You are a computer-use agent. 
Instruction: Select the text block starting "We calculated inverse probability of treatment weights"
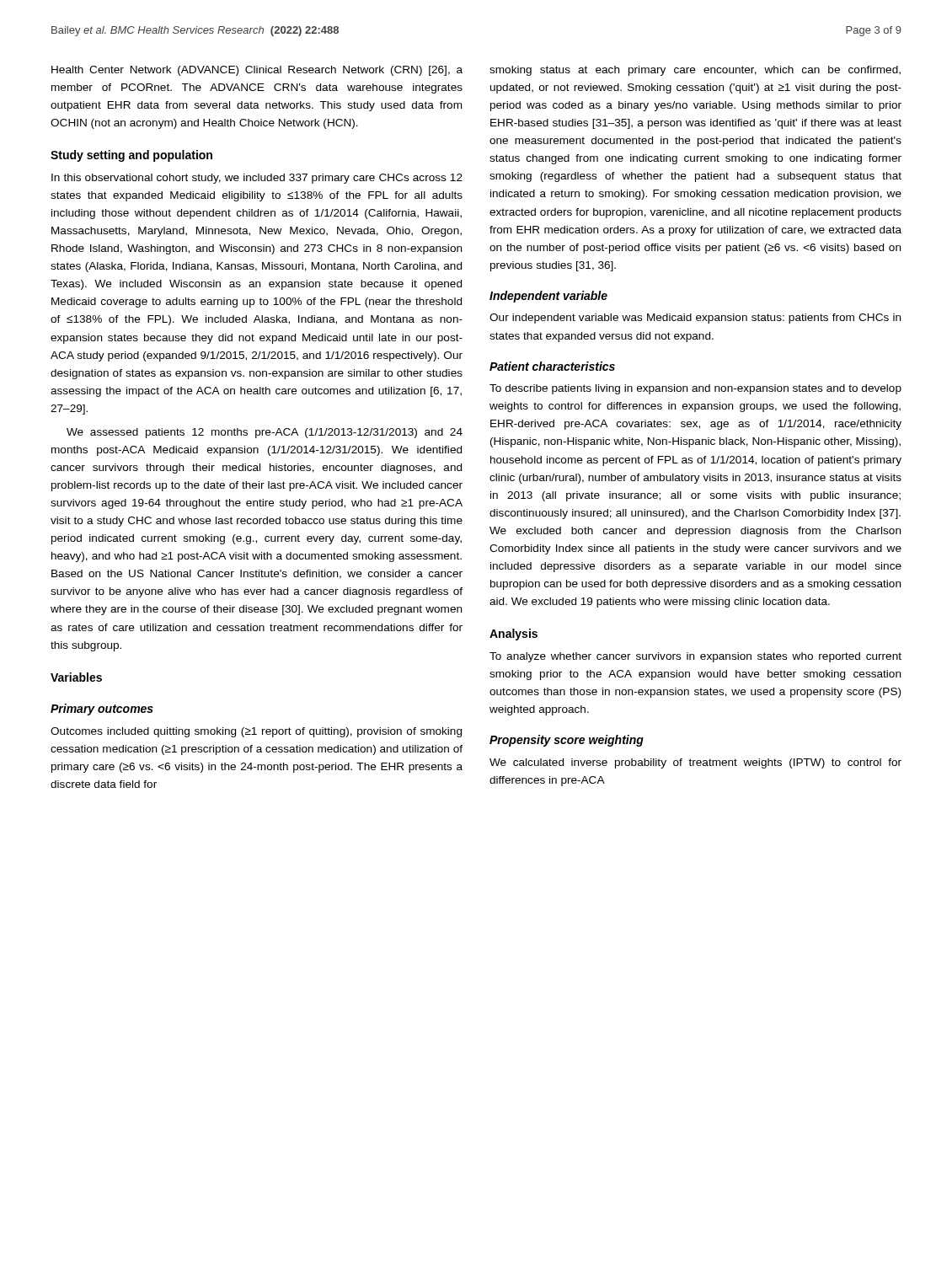click(695, 771)
